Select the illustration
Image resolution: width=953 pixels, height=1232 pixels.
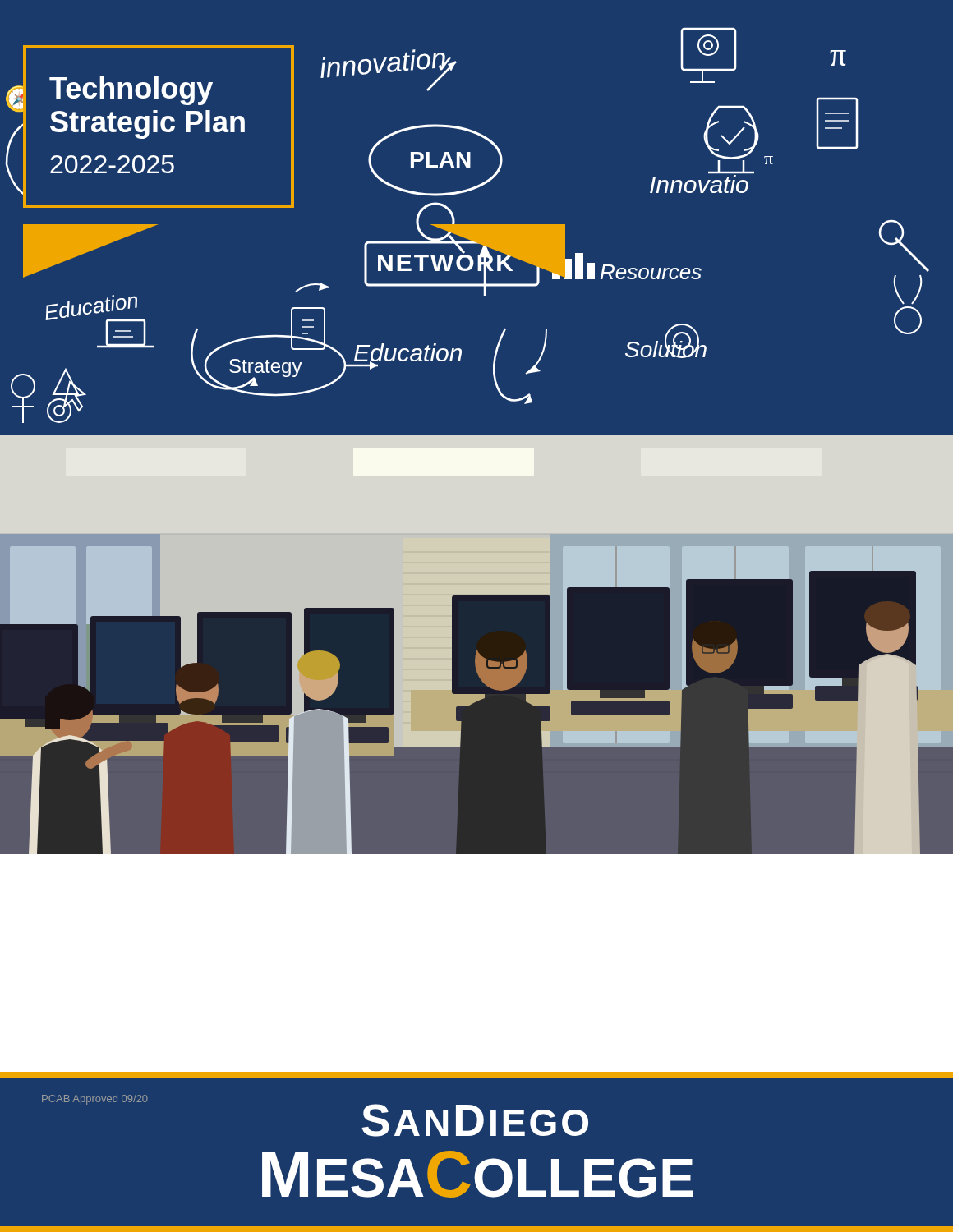click(476, 427)
